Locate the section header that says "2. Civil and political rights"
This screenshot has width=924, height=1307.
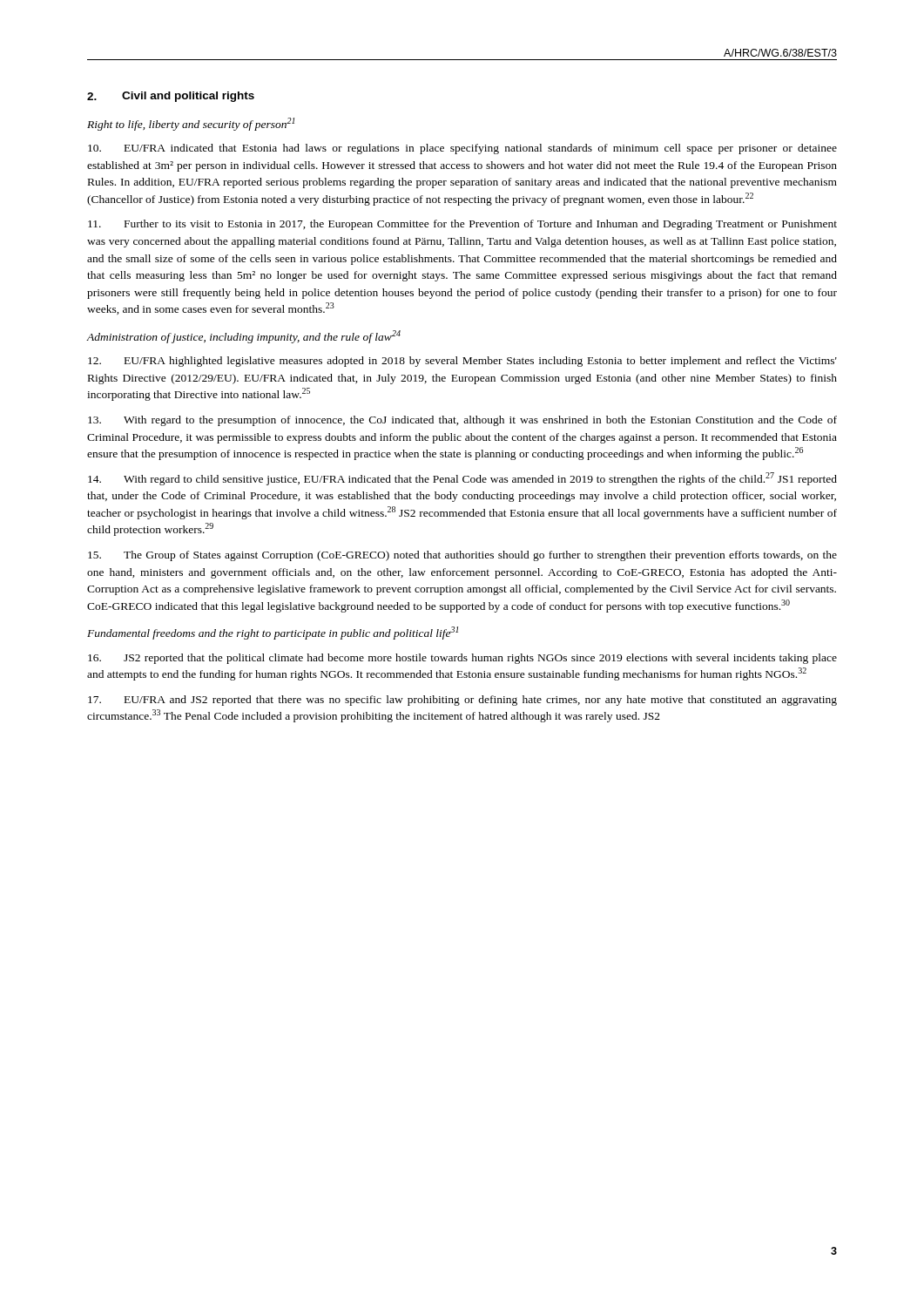pos(171,96)
